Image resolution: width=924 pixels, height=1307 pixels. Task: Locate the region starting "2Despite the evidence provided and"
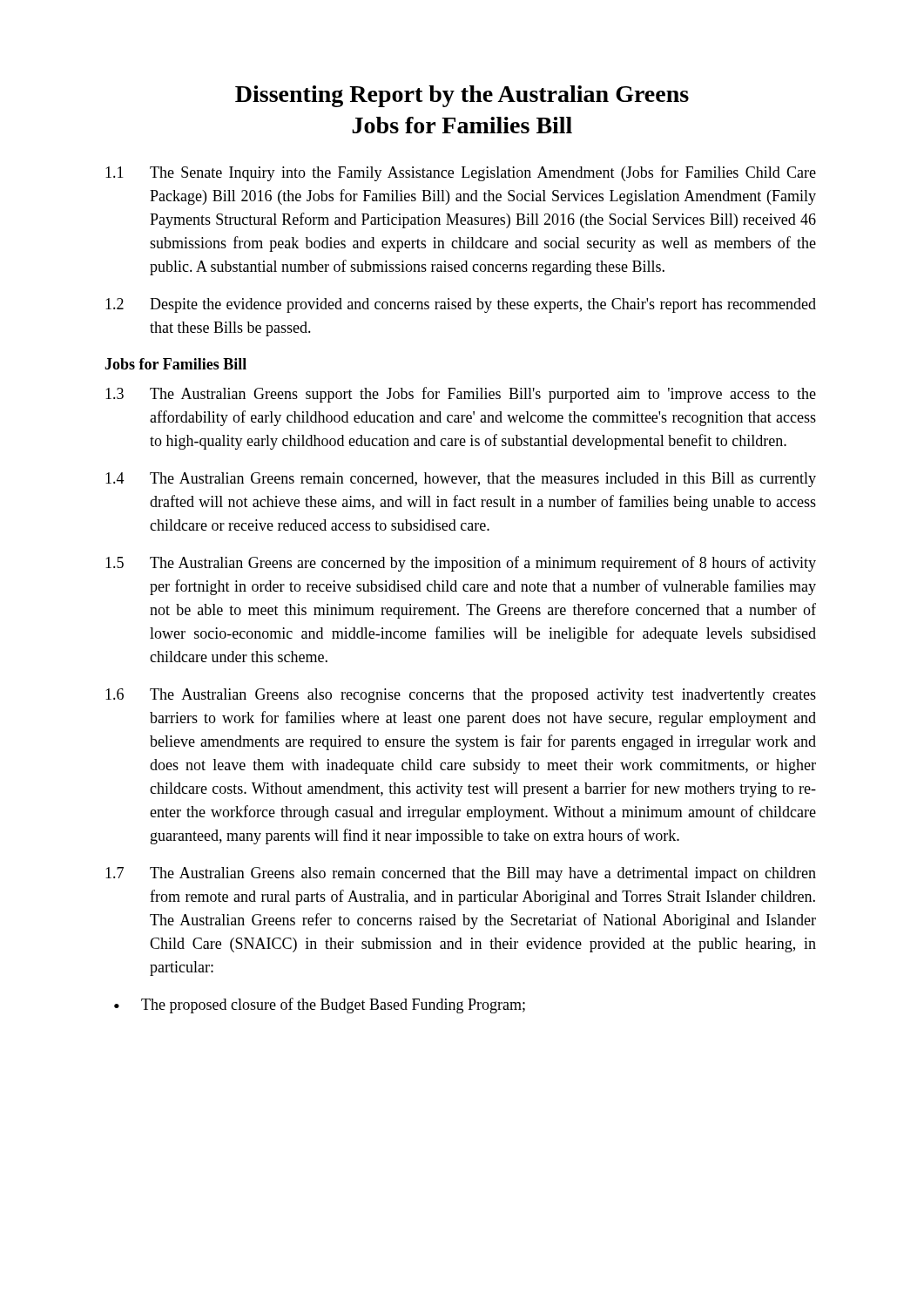[x=460, y=316]
